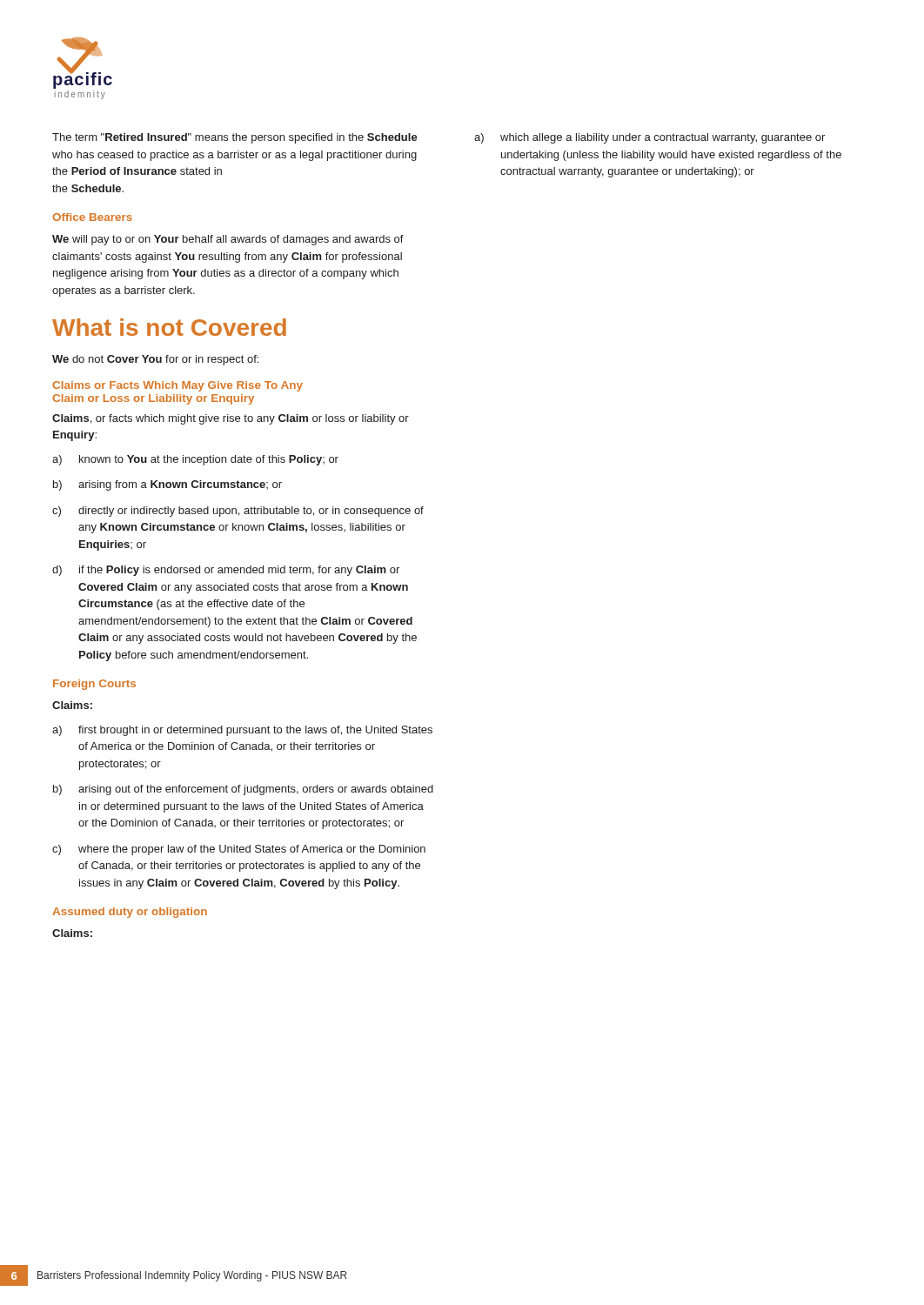Locate the text block containing "We do not Cover You for or in"
Image resolution: width=924 pixels, height=1305 pixels.
tap(156, 359)
